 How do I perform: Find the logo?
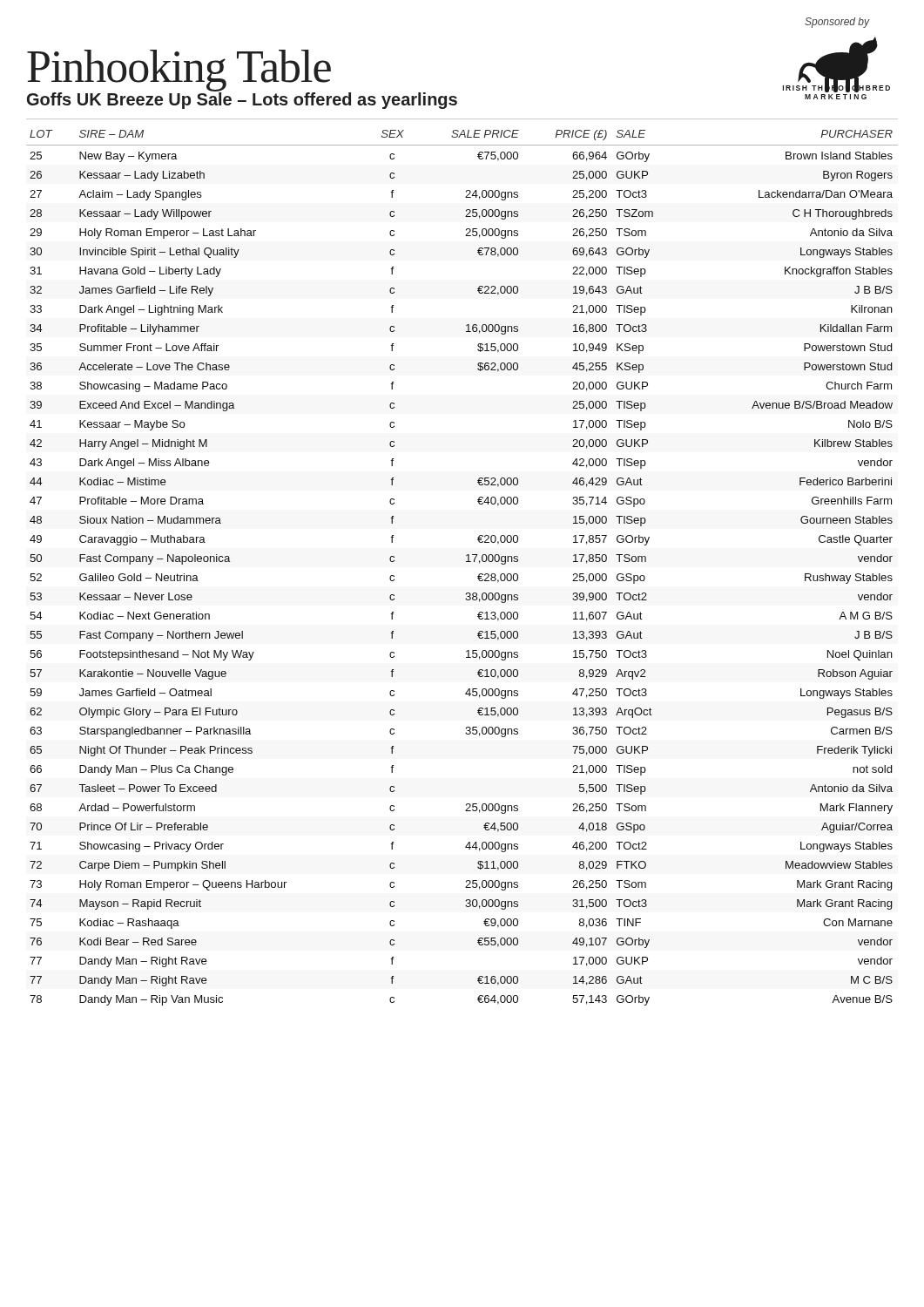coord(837,68)
